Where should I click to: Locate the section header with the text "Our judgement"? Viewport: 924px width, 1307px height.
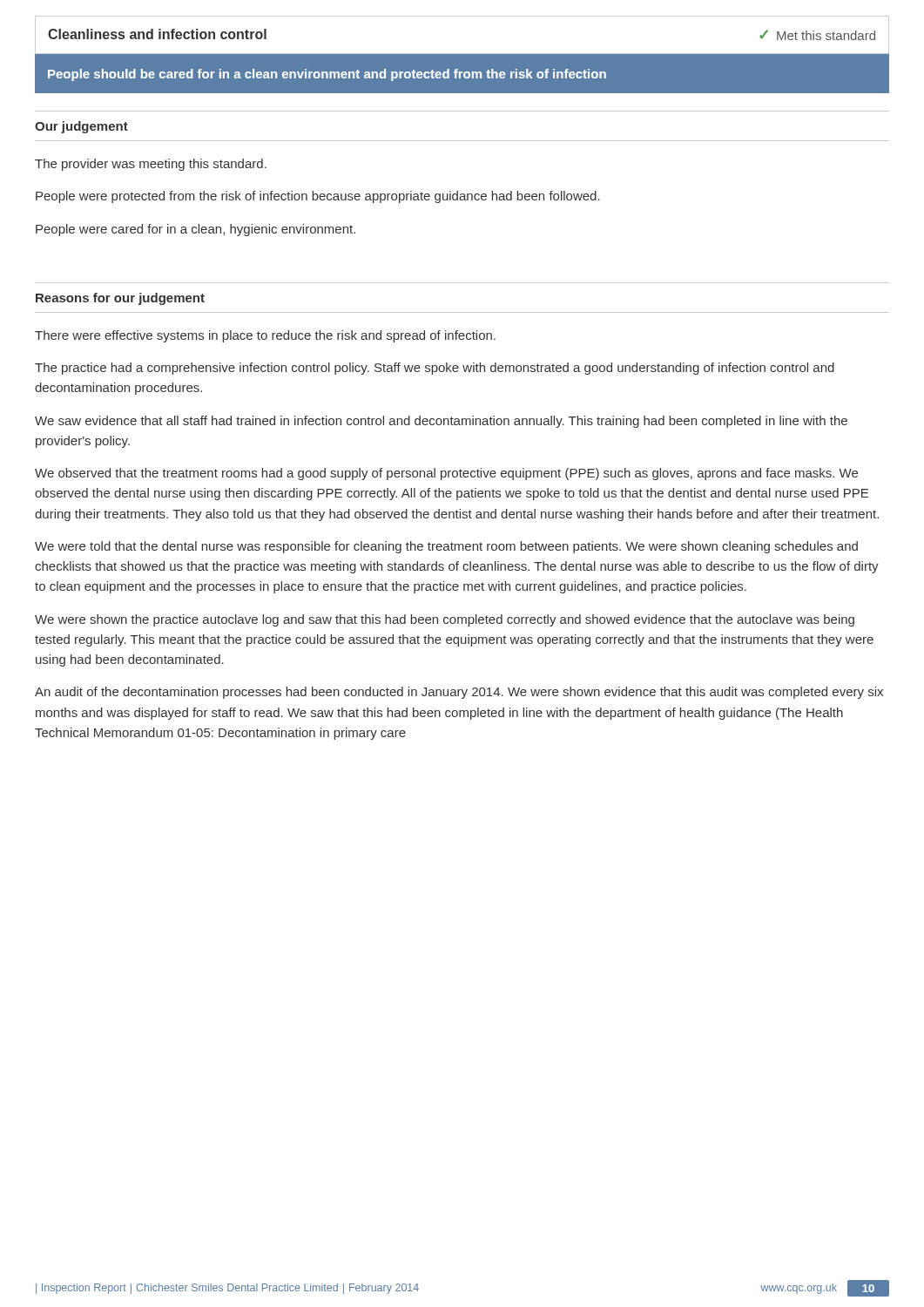point(81,127)
